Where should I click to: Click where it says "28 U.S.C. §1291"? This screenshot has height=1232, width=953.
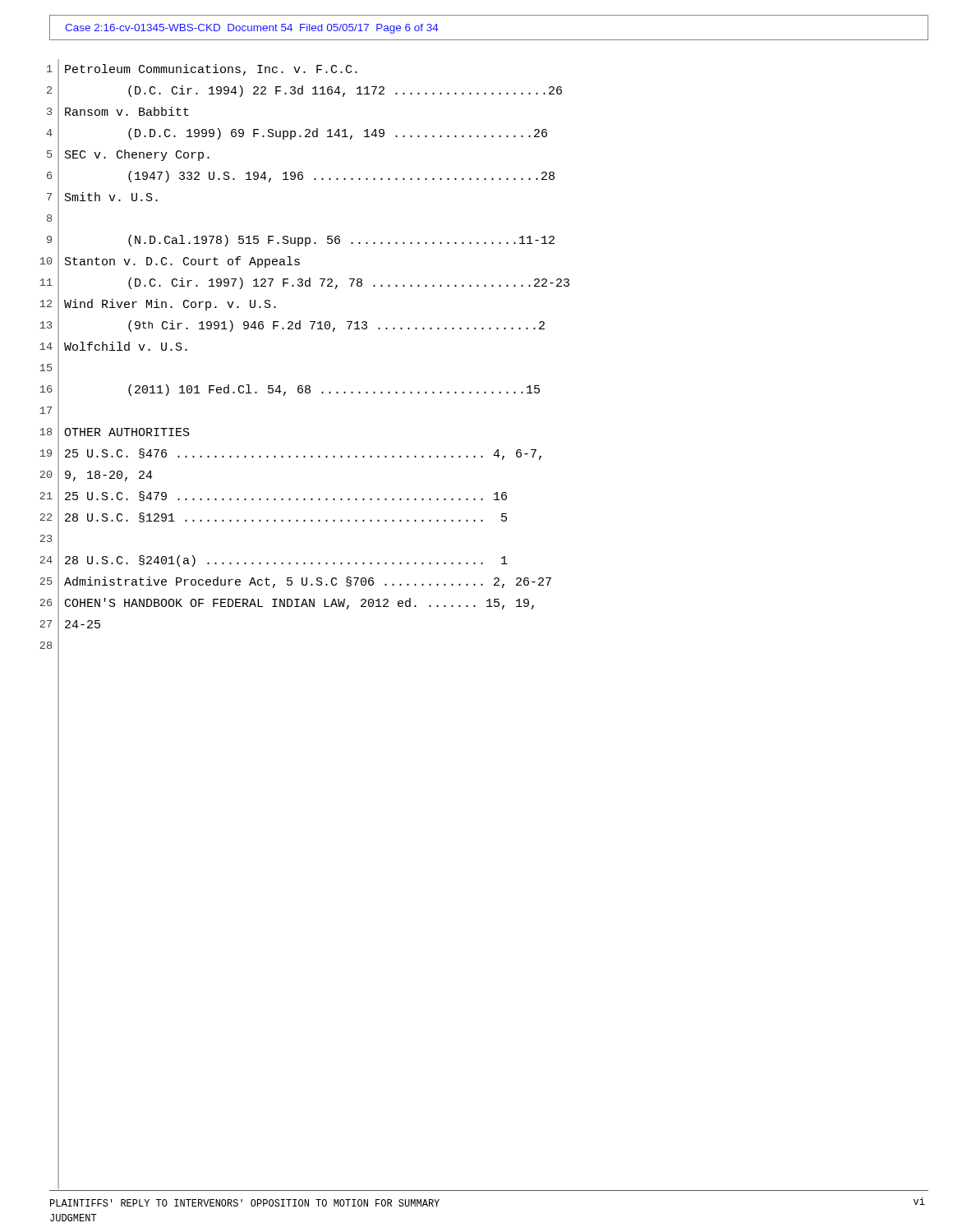click(x=286, y=518)
